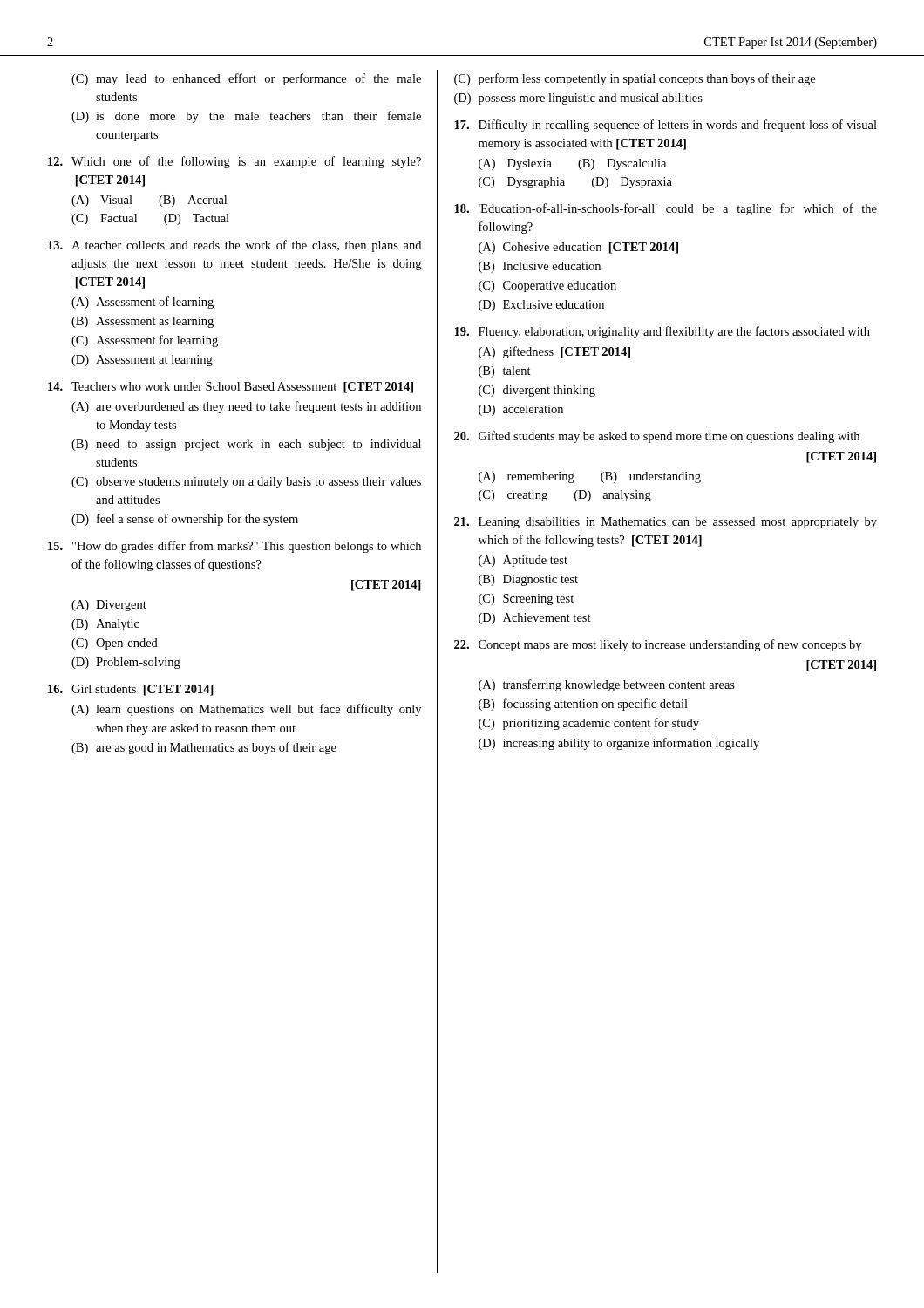This screenshot has width=924, height=1308.
Task: Click the passage that begins "18. 'Education-of-all-in-schools-for-all' could be a tagline"
Action: (x=665, y=257)
